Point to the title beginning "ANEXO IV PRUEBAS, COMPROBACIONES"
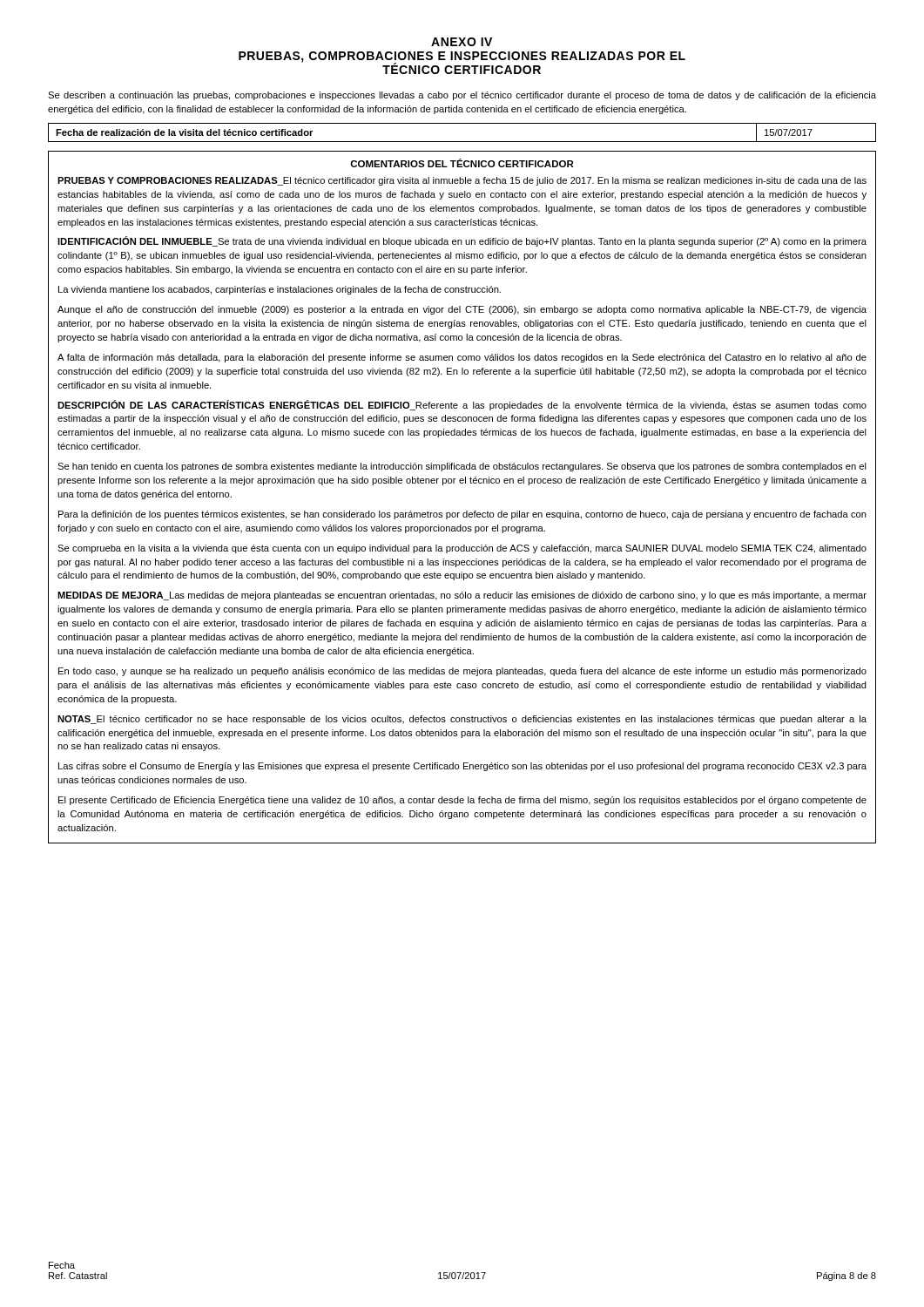Viewport: 924px width, 1307px height. [462, 56]
